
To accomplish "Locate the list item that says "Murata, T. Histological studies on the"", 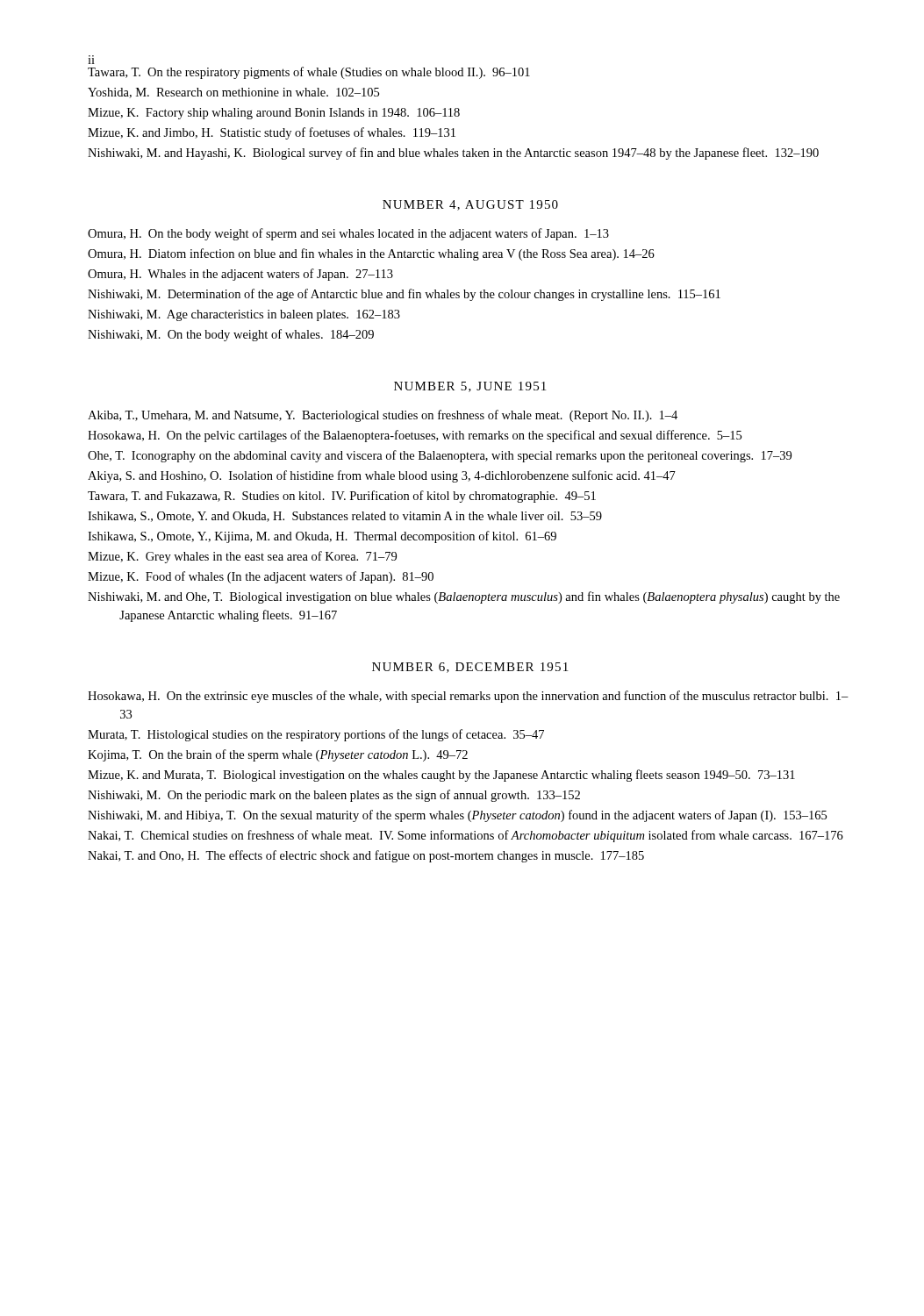I will pos(316,735).
